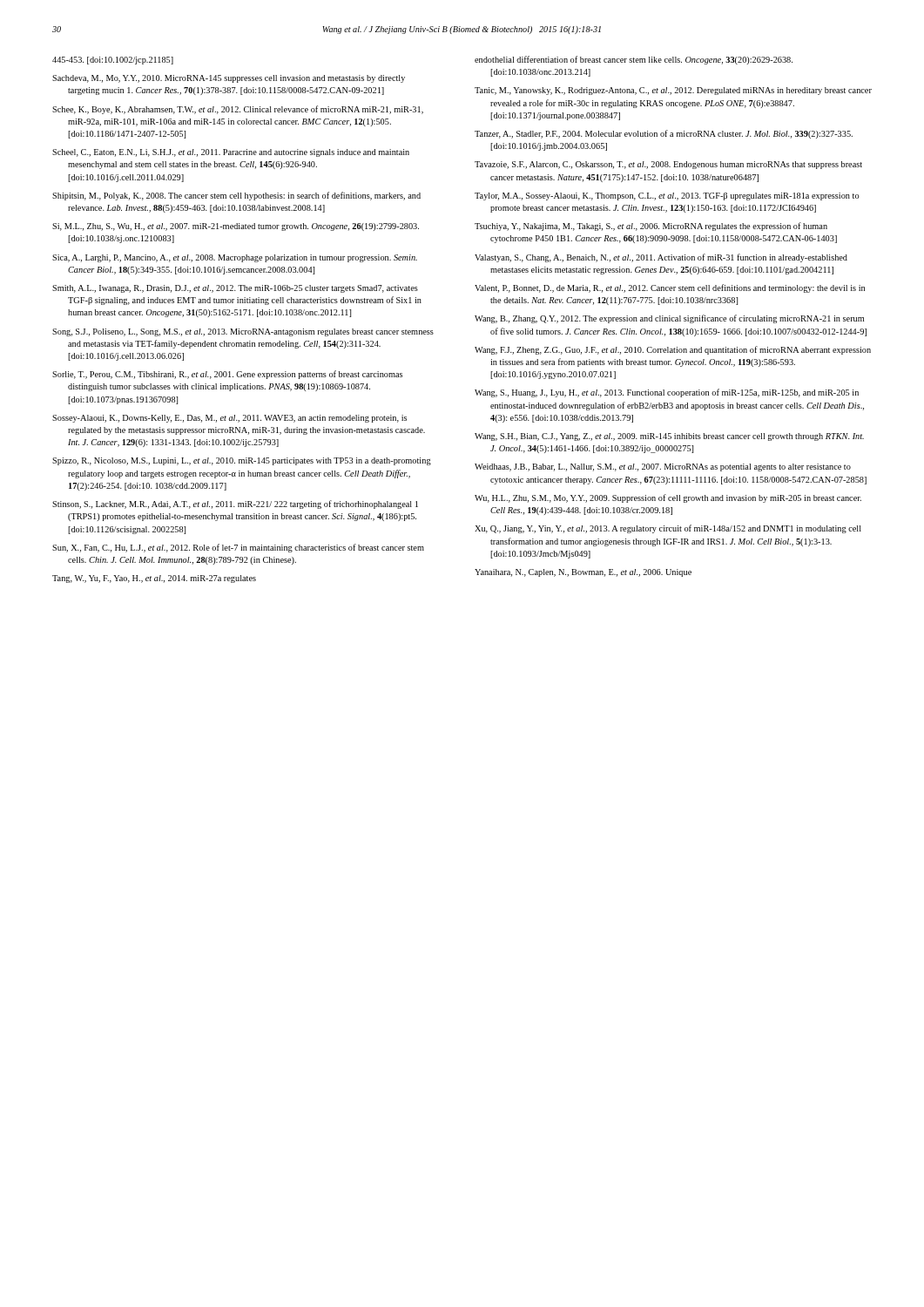Locate the list item containing "Stinson, S., Lackner, M.R., Adai, A.T., et"
Viewport: 924px width, 1307px height.
(x=236, y=517)
